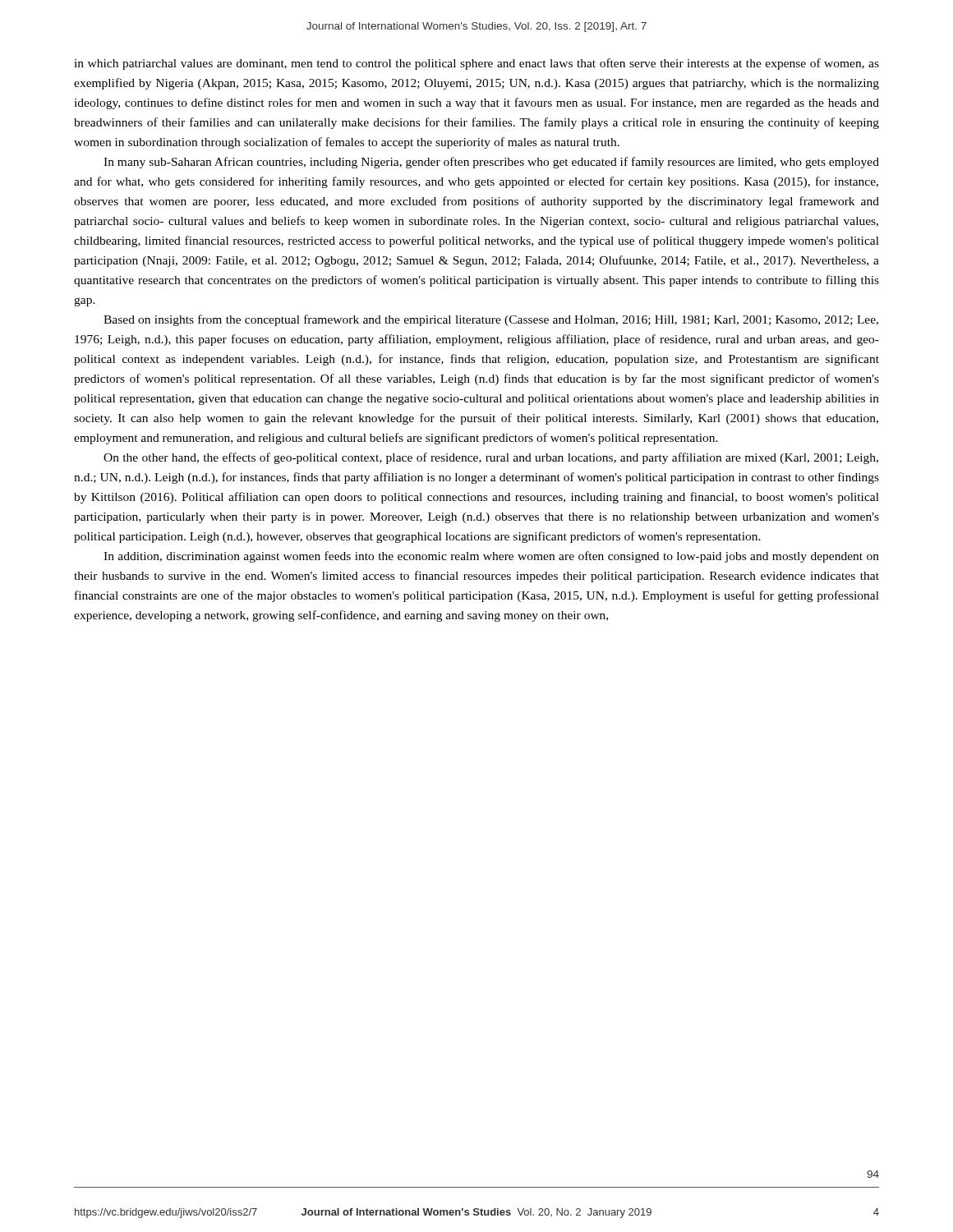The height and width of the screenshot is (1232, 953).
Task: Point to the region starting "In many sub-Saharan African countries, including Nigeria,"
Action: click(x=476, y=230)
